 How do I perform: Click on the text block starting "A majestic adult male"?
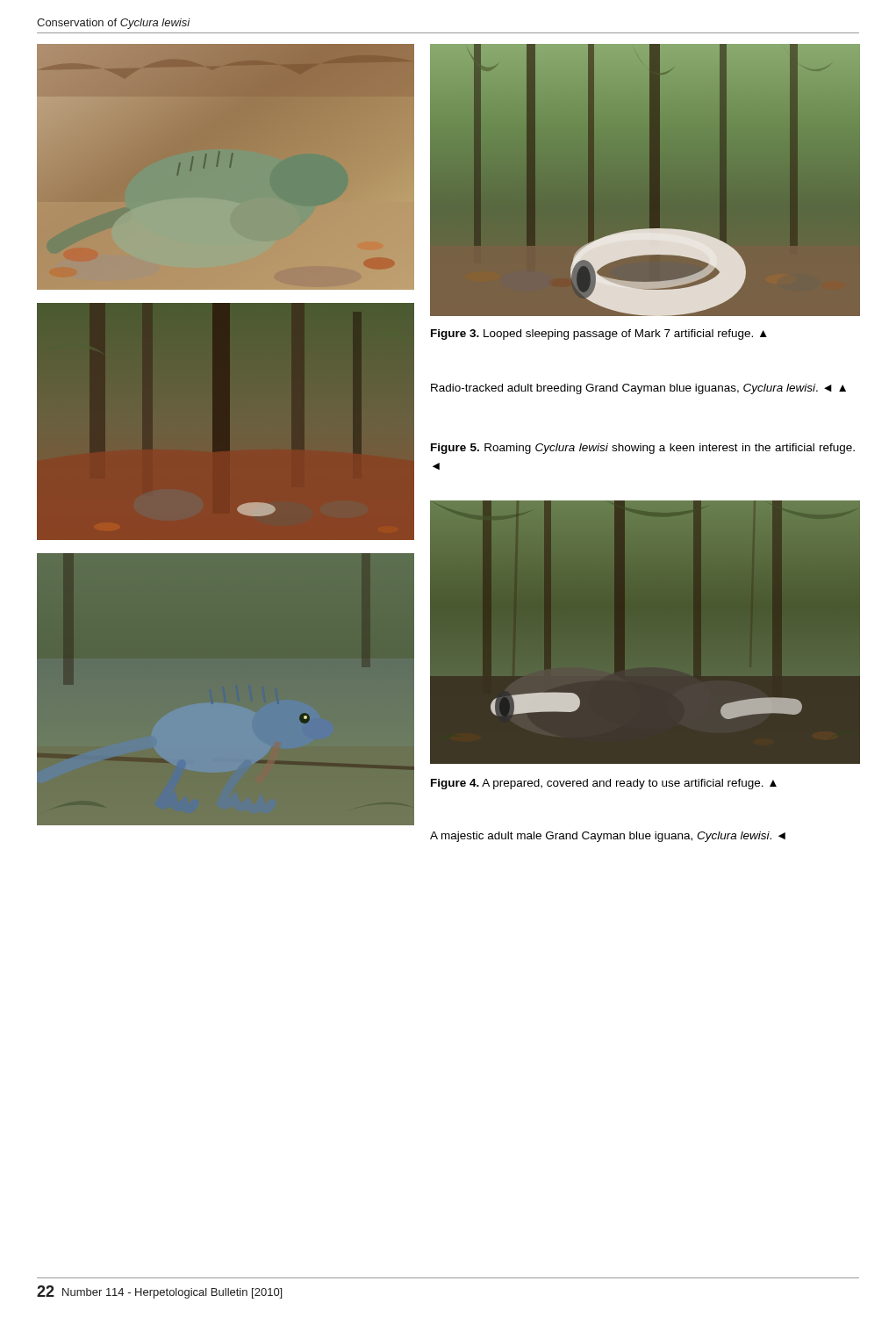[609, 835]
